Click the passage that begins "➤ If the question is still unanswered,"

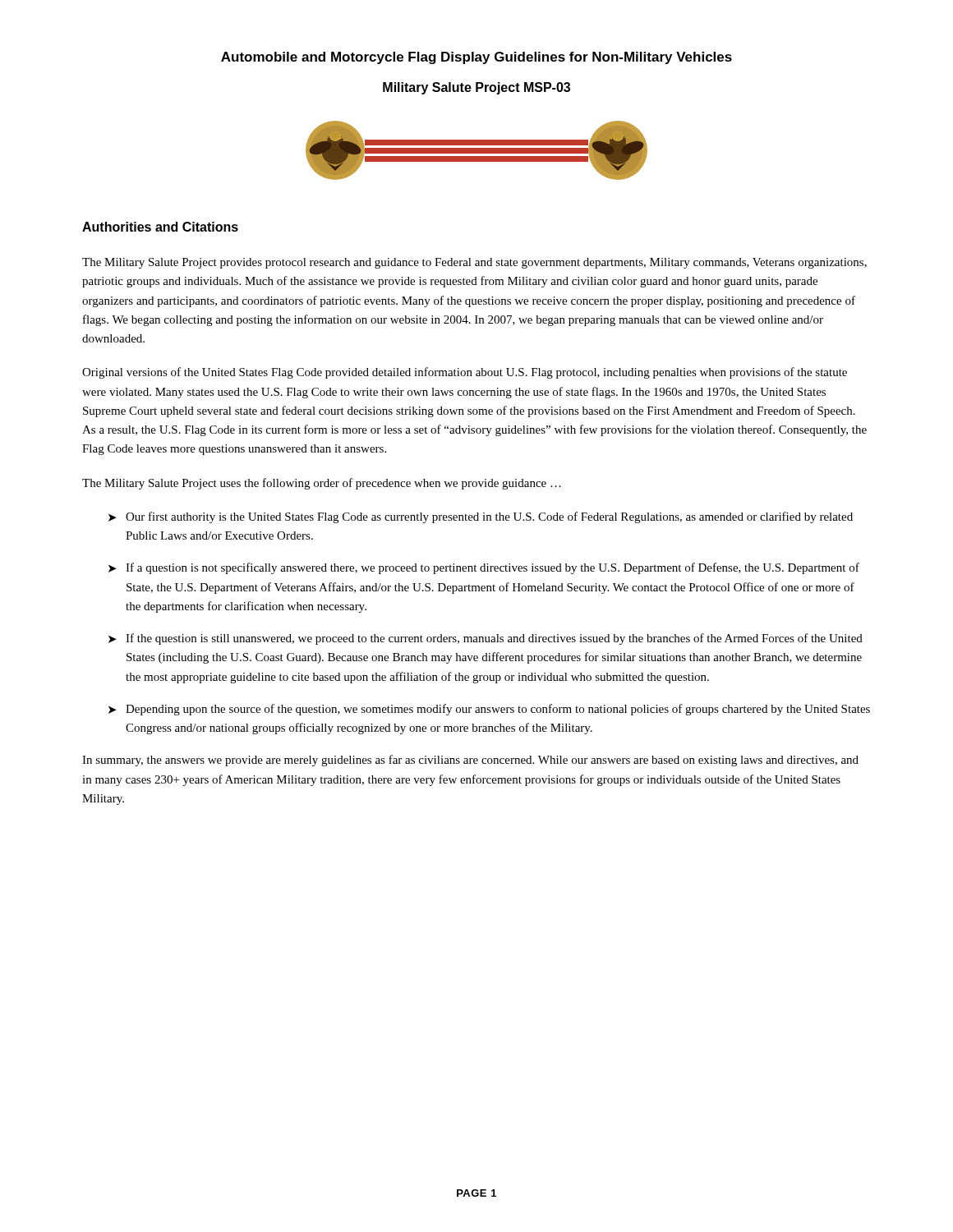(x=489, y=658)
